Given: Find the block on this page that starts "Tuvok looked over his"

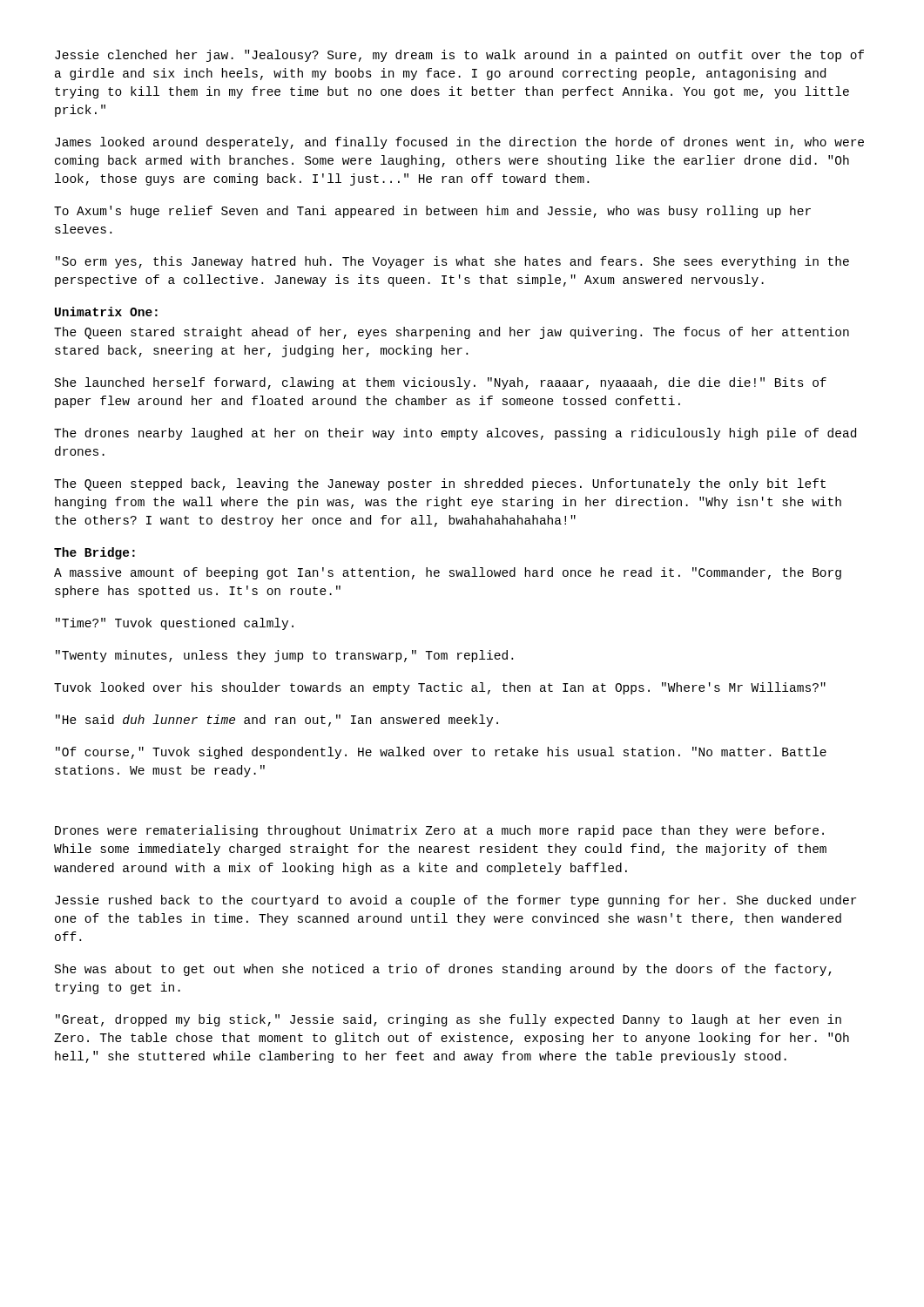Looking at the screenshot, I should [440, 689].
